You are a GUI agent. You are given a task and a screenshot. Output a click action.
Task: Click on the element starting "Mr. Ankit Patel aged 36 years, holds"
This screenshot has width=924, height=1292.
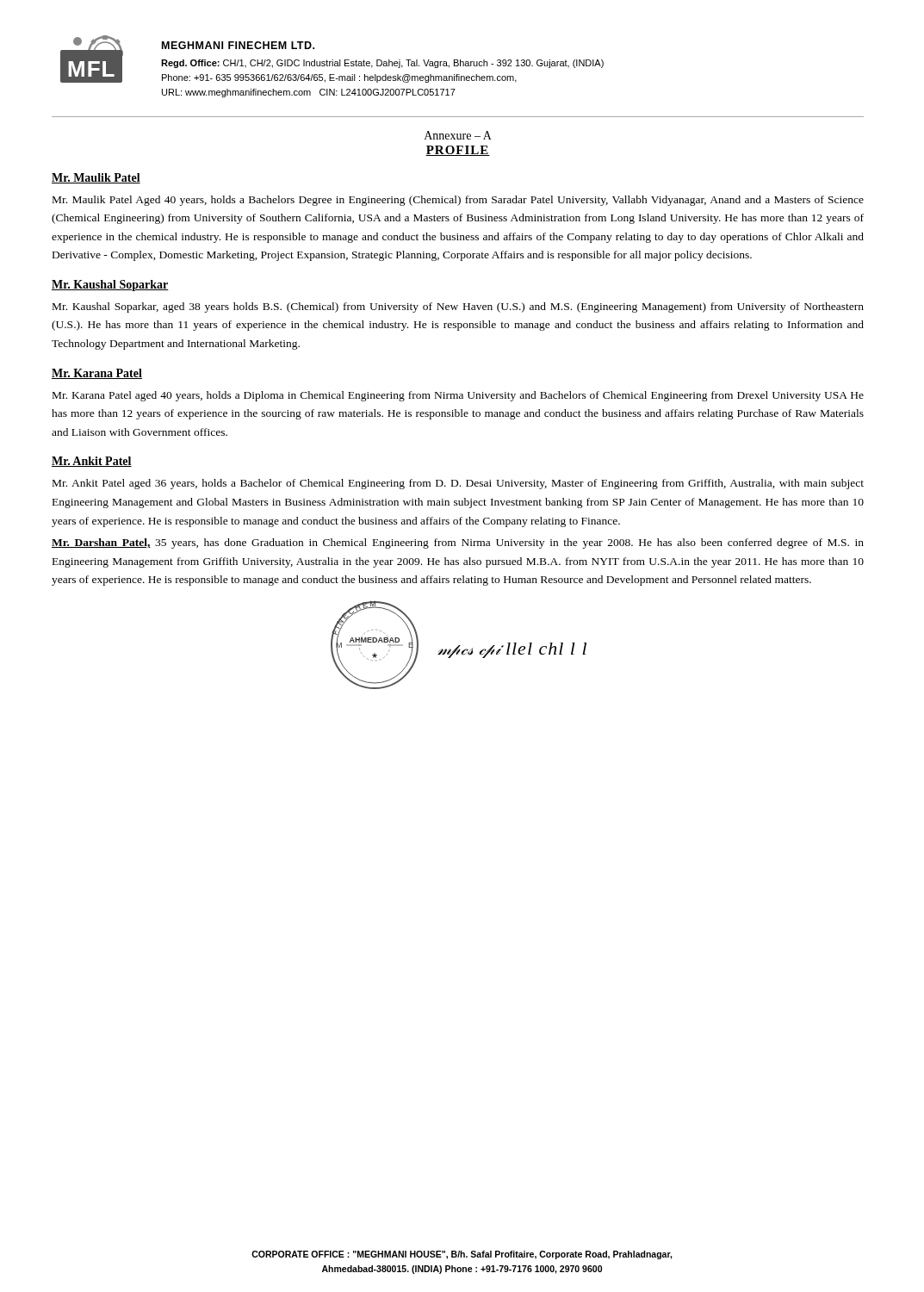tap(458, 502)
